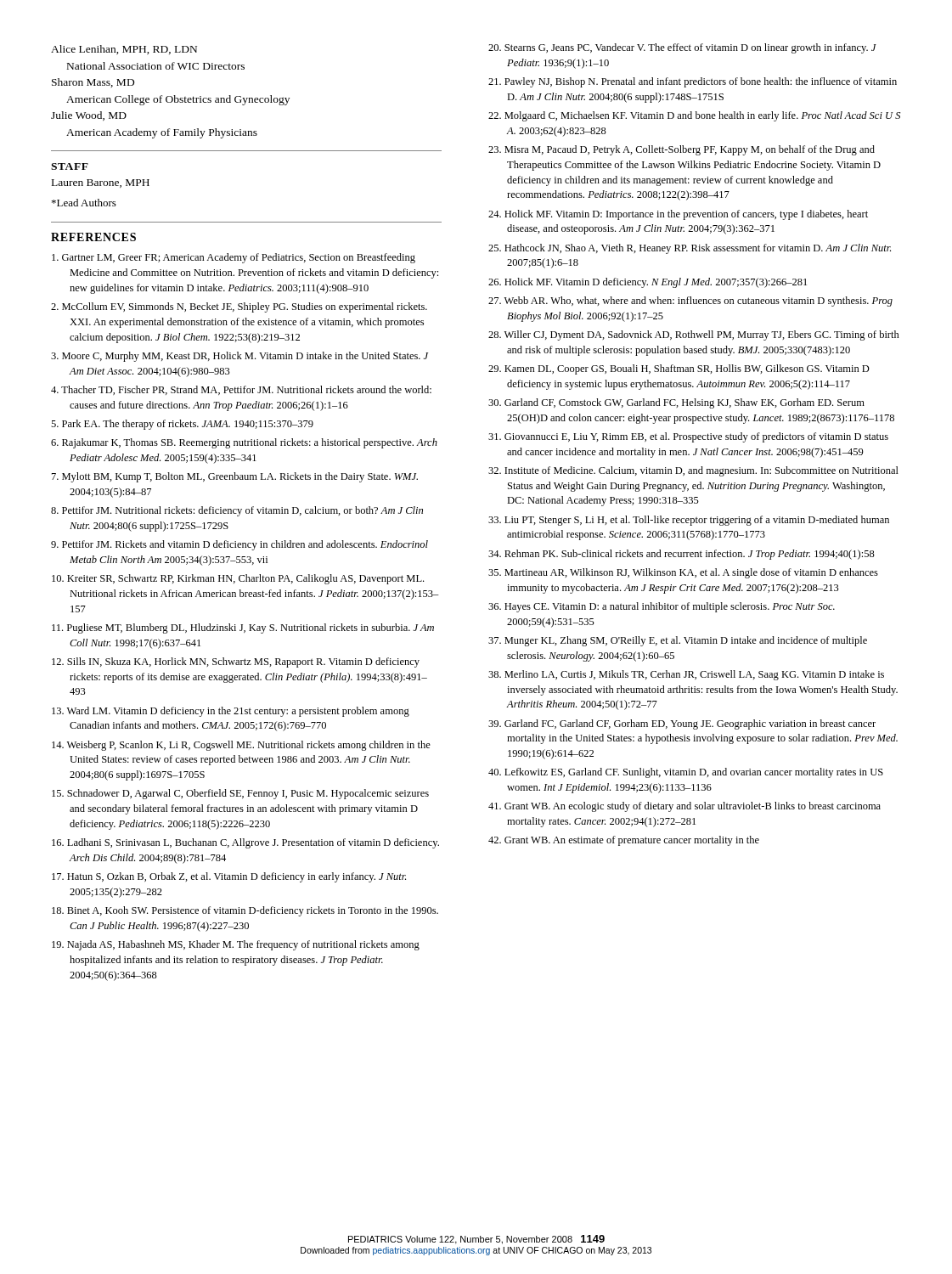Click on the list item that reads "5. Park EA."

182,424
